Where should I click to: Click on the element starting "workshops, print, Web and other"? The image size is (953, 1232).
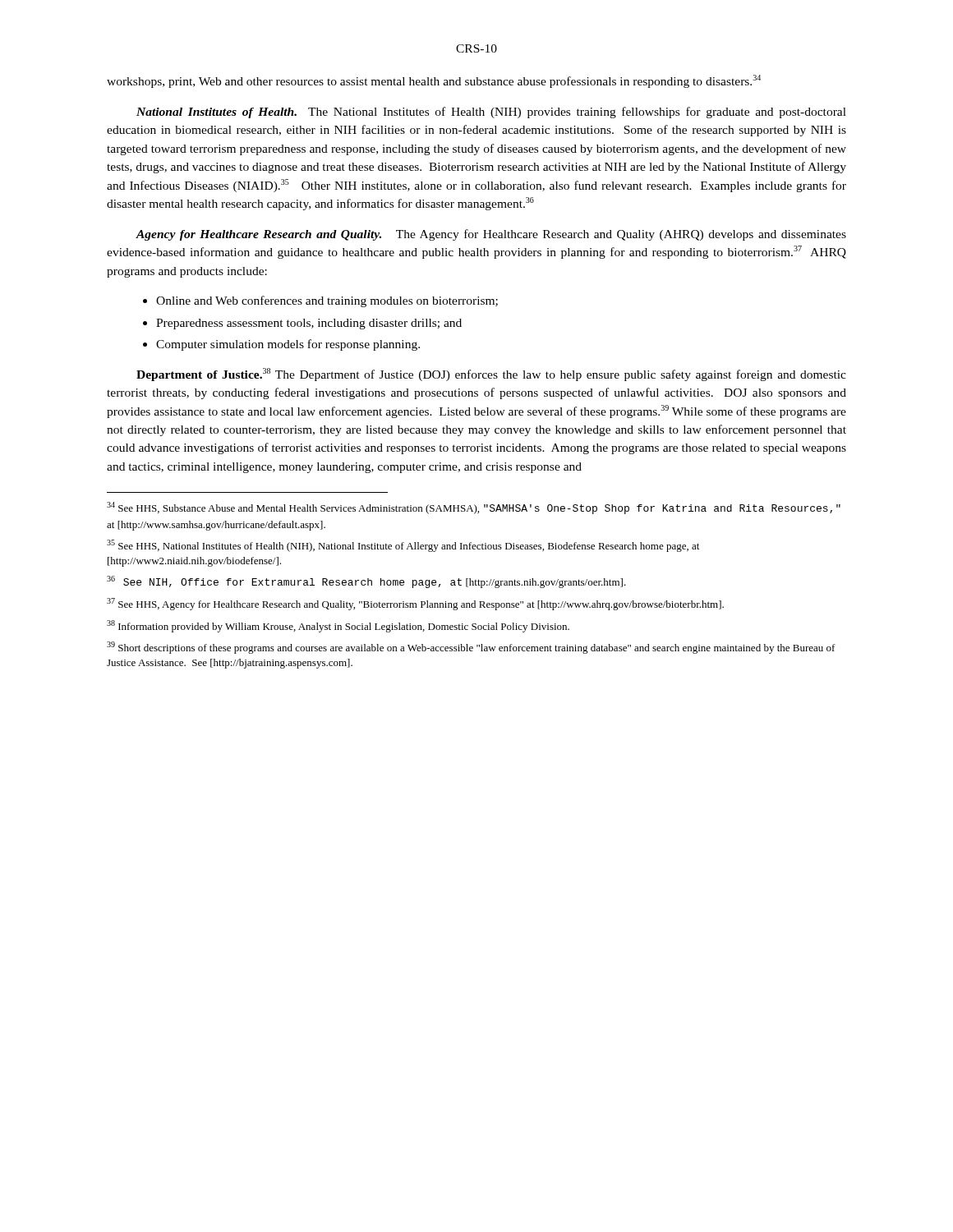434,81
